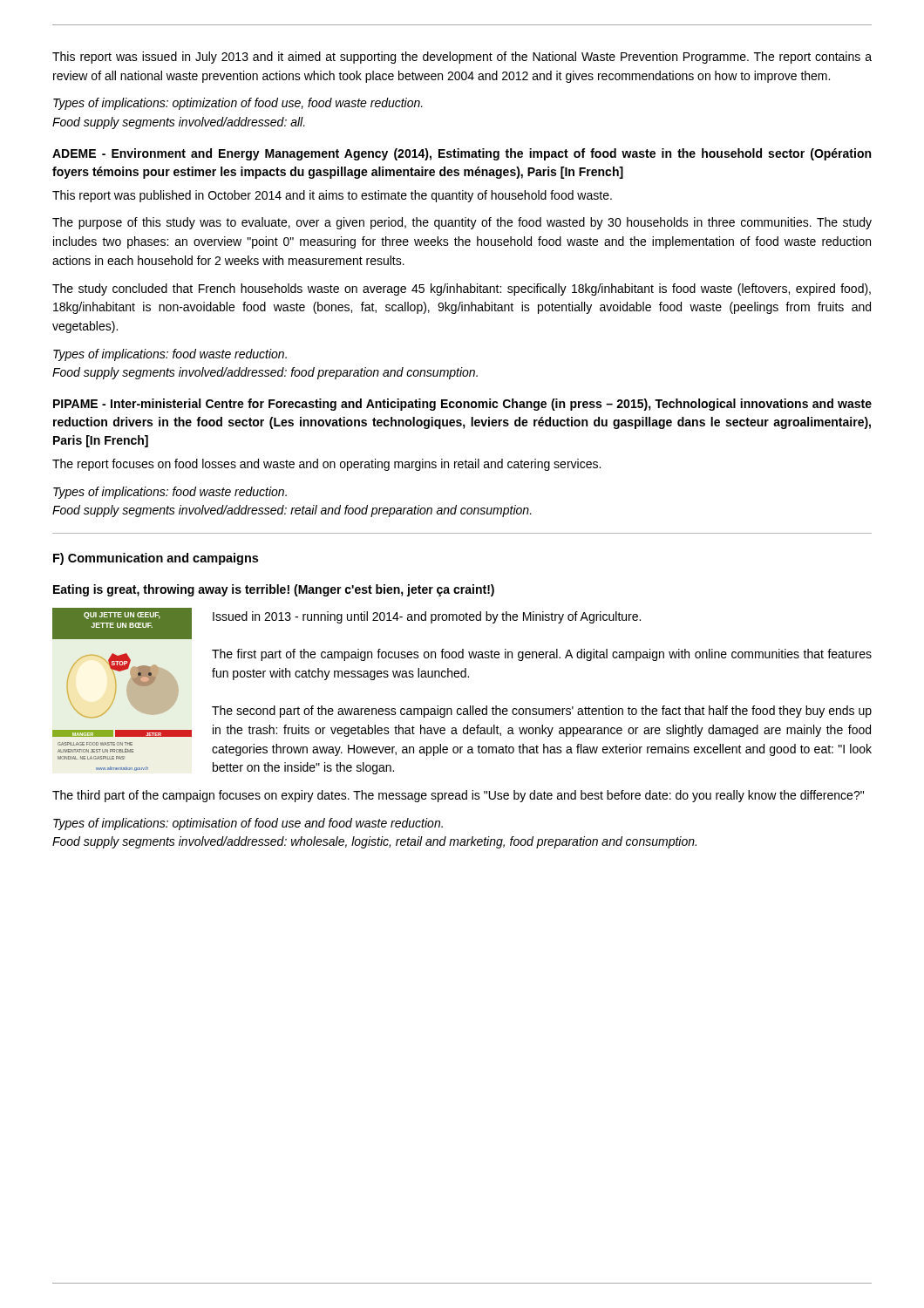Select the region starting "The purpose of this study was to"
Image resolution: width=924 pixels, height=1308 pixels.
pos(462,242)
